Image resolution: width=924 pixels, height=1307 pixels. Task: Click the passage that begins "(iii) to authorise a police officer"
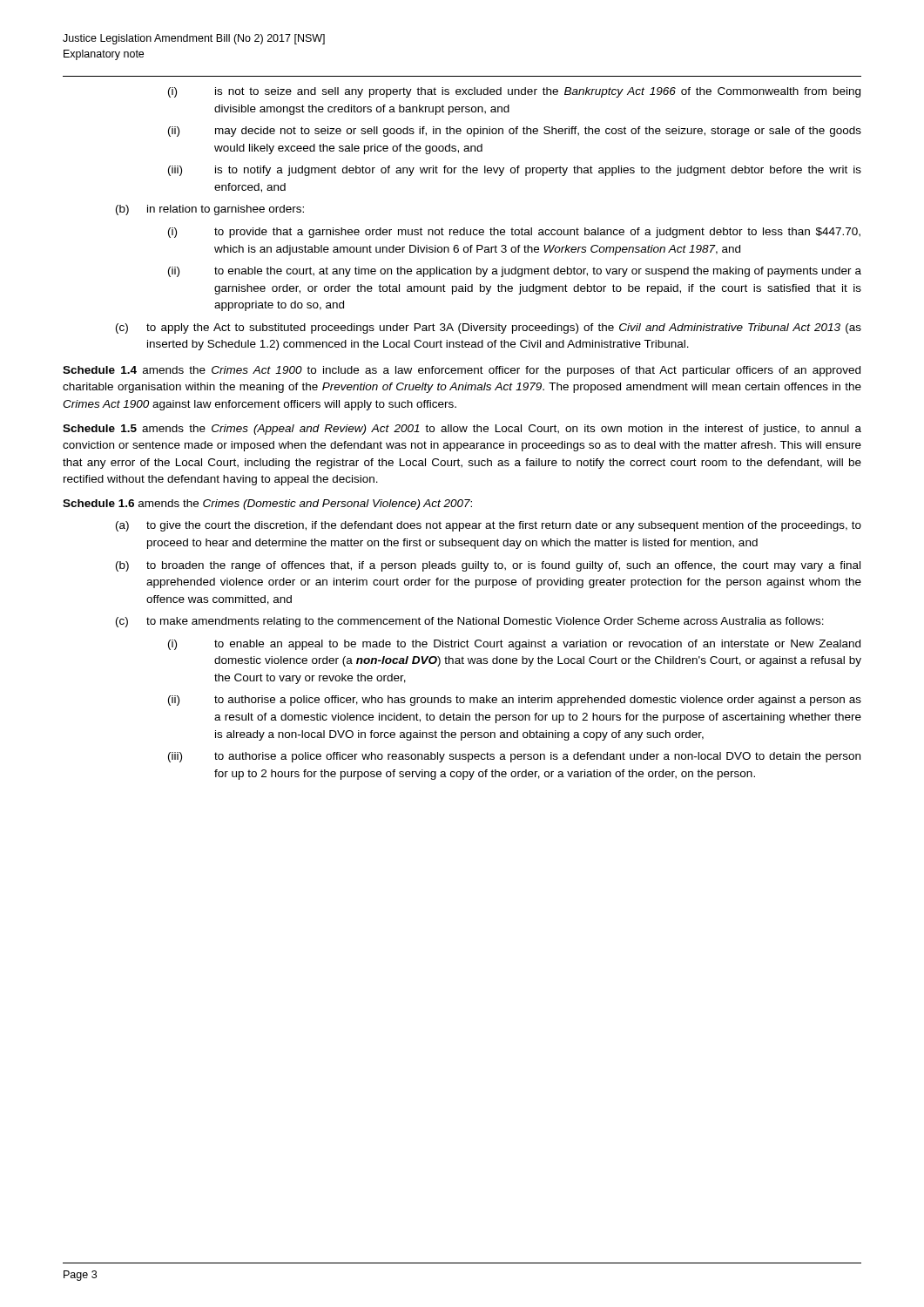(514, 765)
